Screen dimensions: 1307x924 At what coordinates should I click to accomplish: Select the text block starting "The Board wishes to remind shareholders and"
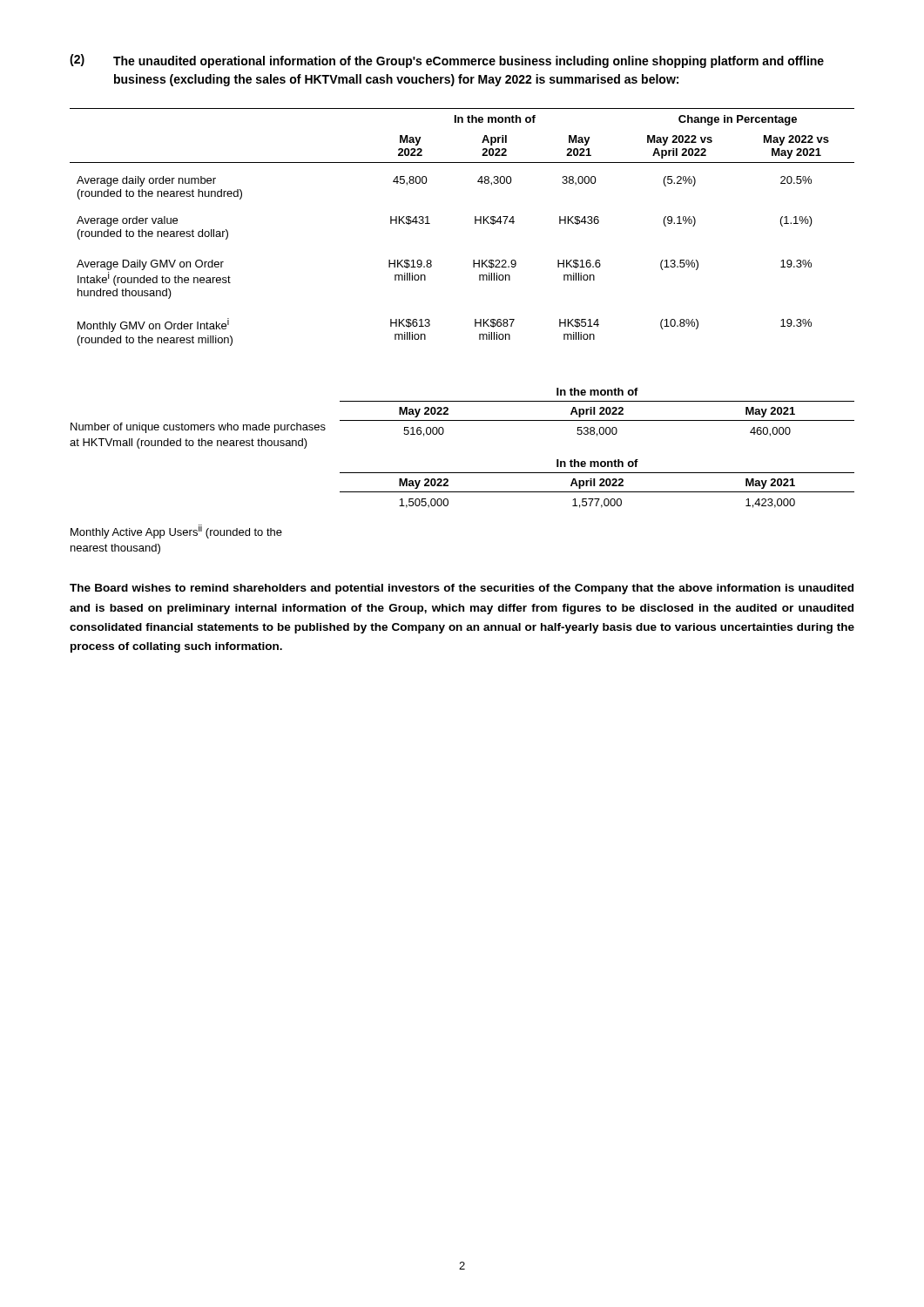[x=462, y=617]
